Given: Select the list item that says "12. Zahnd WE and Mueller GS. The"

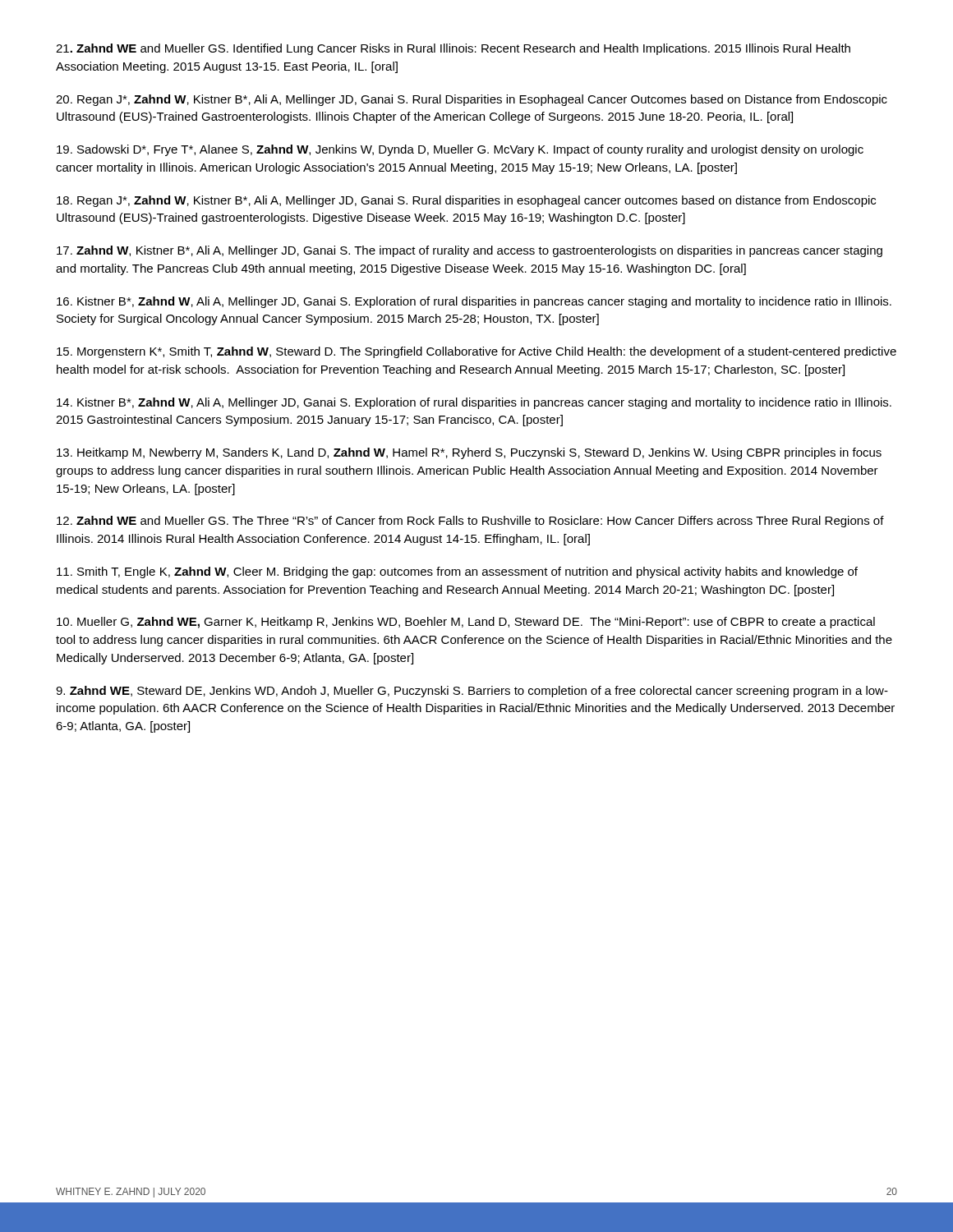Looking at the screenshot, I should coord(470,529).
